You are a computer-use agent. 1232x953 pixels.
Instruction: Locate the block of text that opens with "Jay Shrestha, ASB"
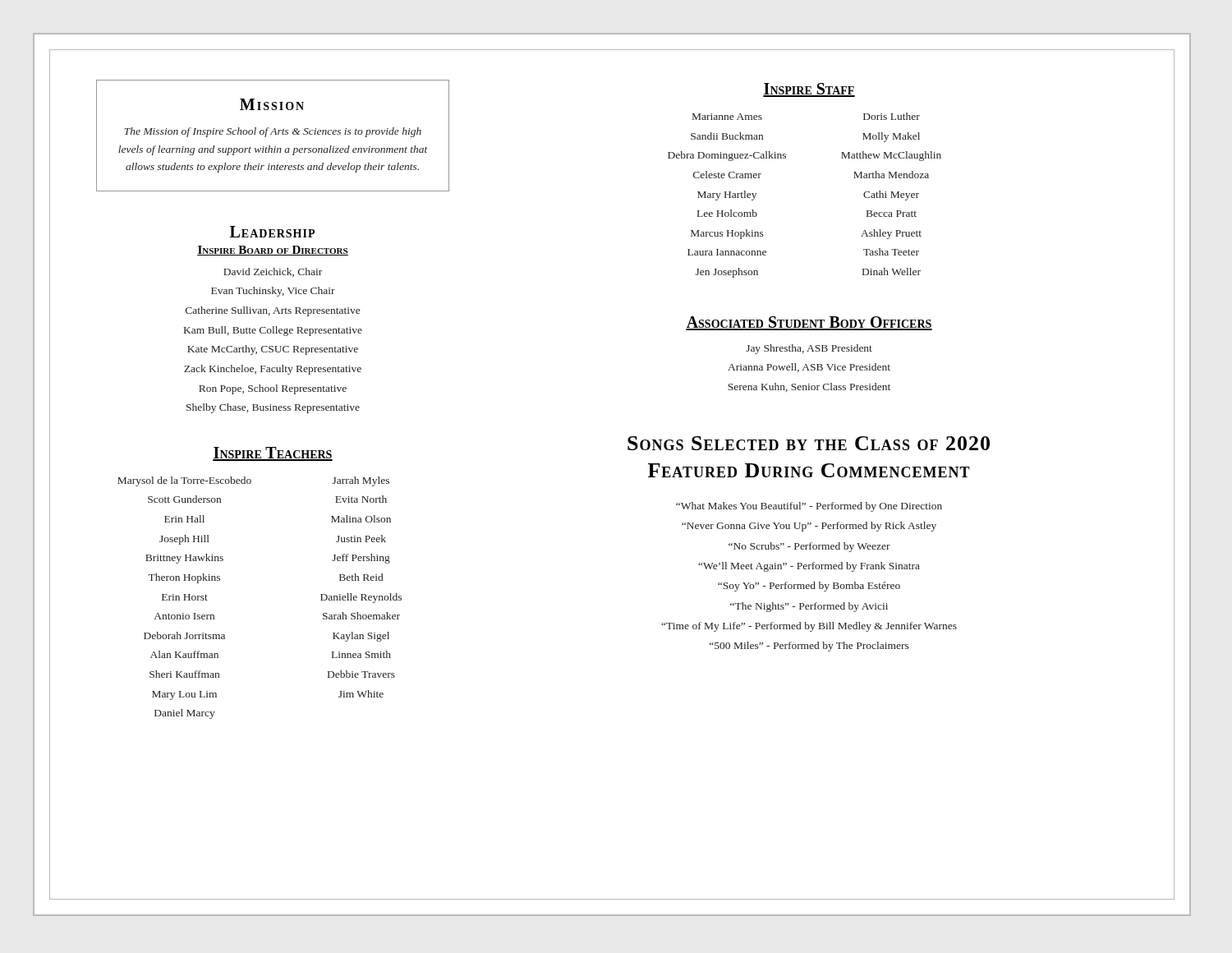click(x=809, y=348)
